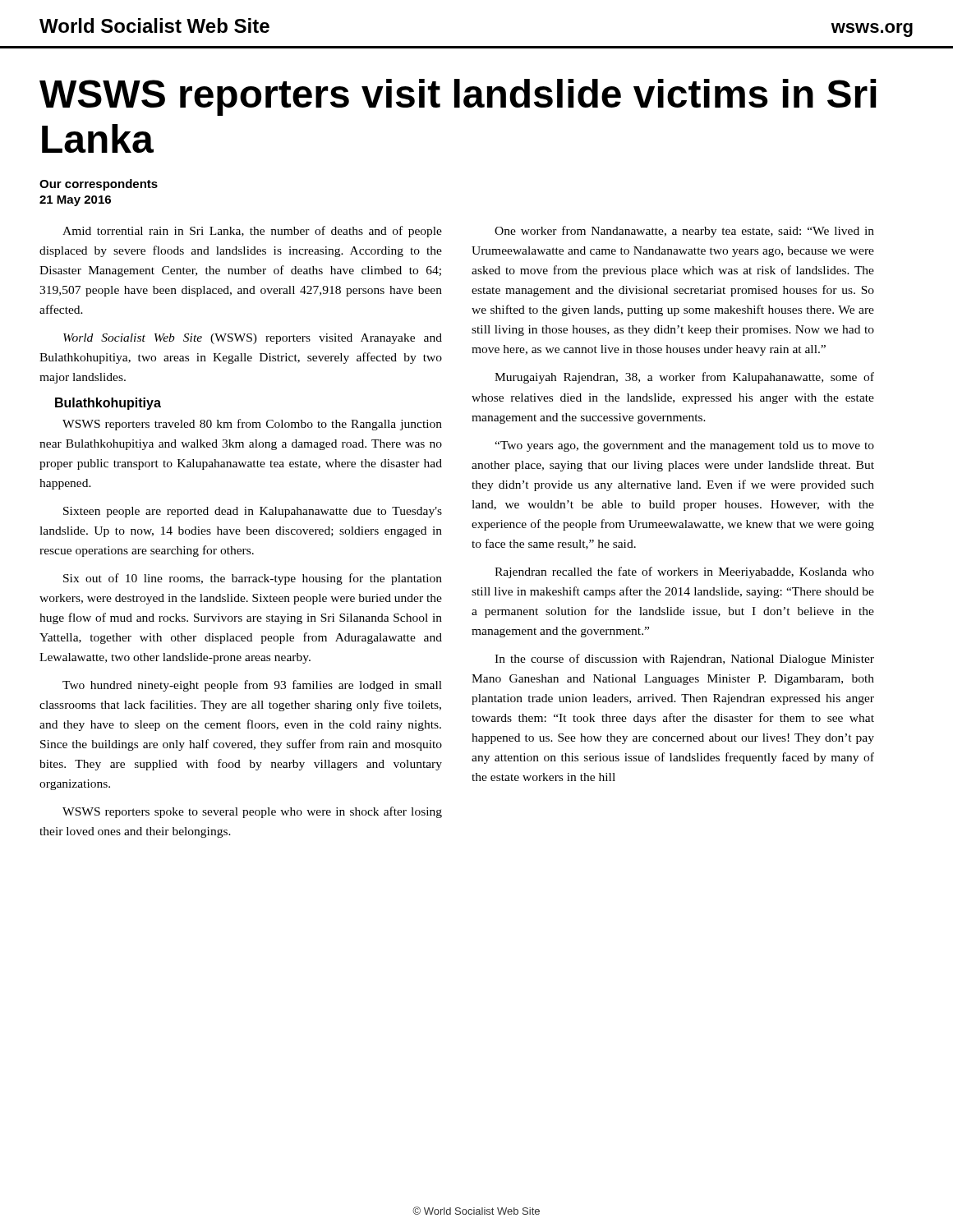Screen dimensions: 1232x953
Task: Find the text block that says "Our correspondents 21"
Action: click(x=99, y=185)
